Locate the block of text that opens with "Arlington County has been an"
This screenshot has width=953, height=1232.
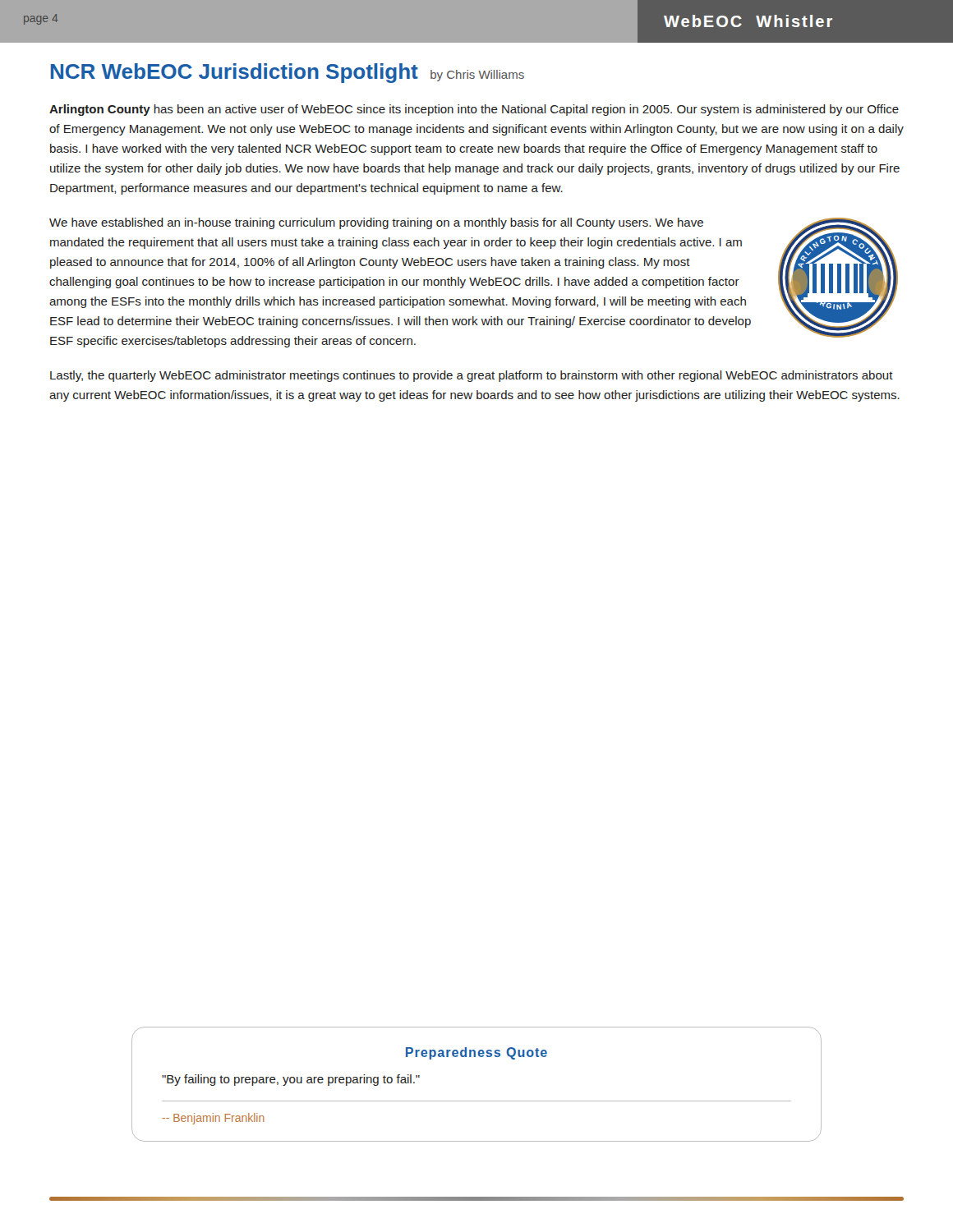476,148
